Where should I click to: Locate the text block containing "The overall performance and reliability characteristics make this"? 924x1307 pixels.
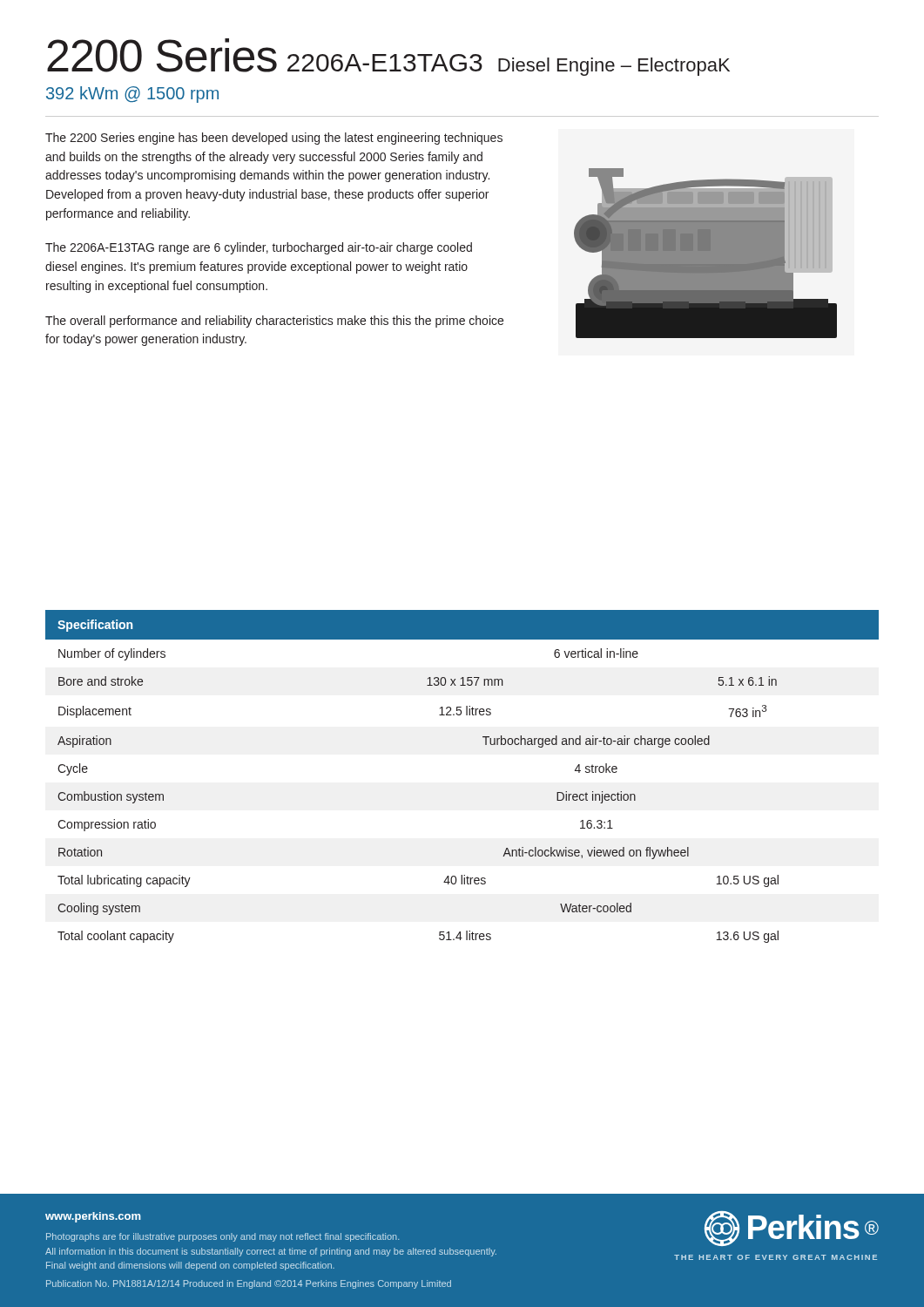pos(275,330)
